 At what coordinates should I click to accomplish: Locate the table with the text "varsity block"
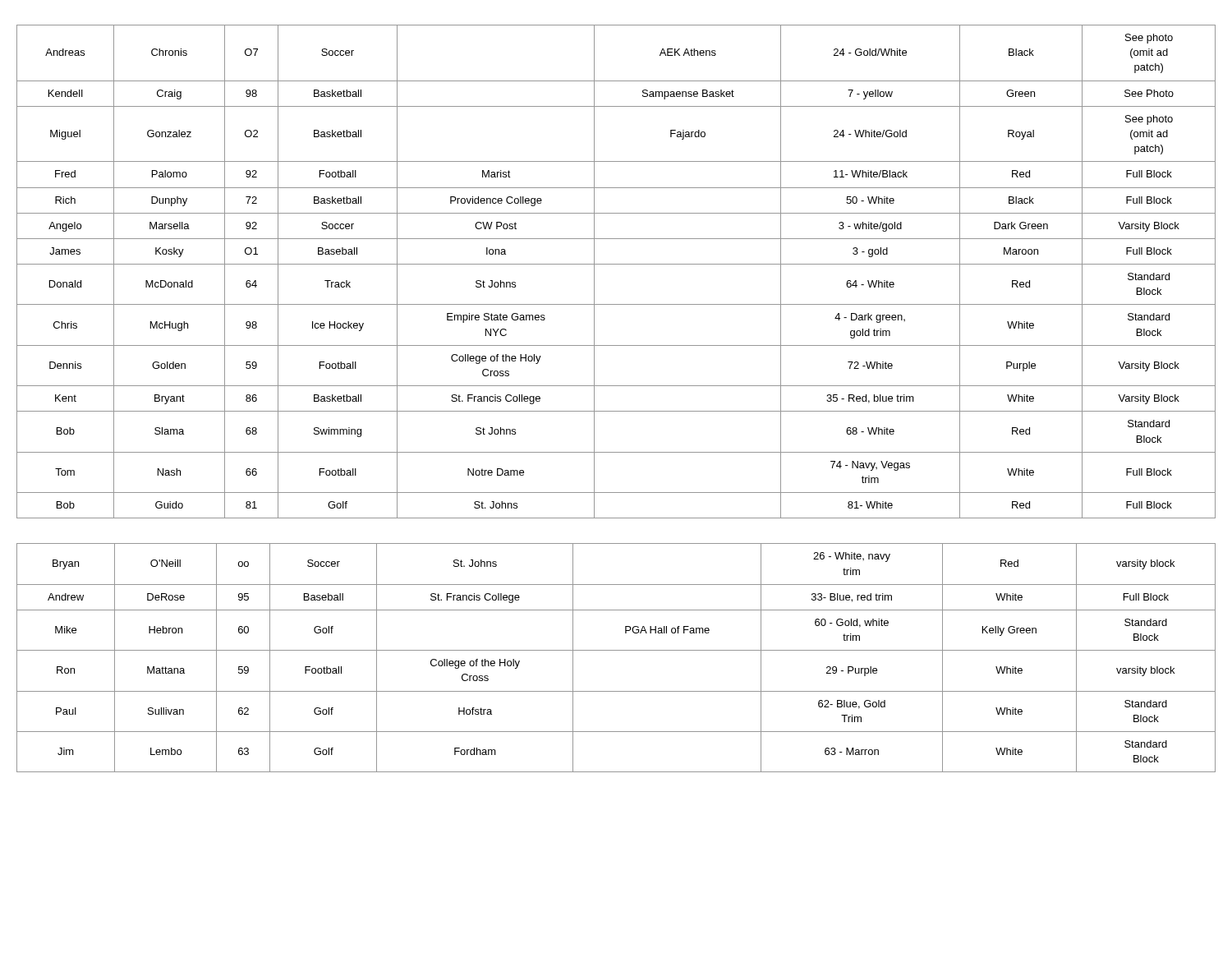point(616,658)
